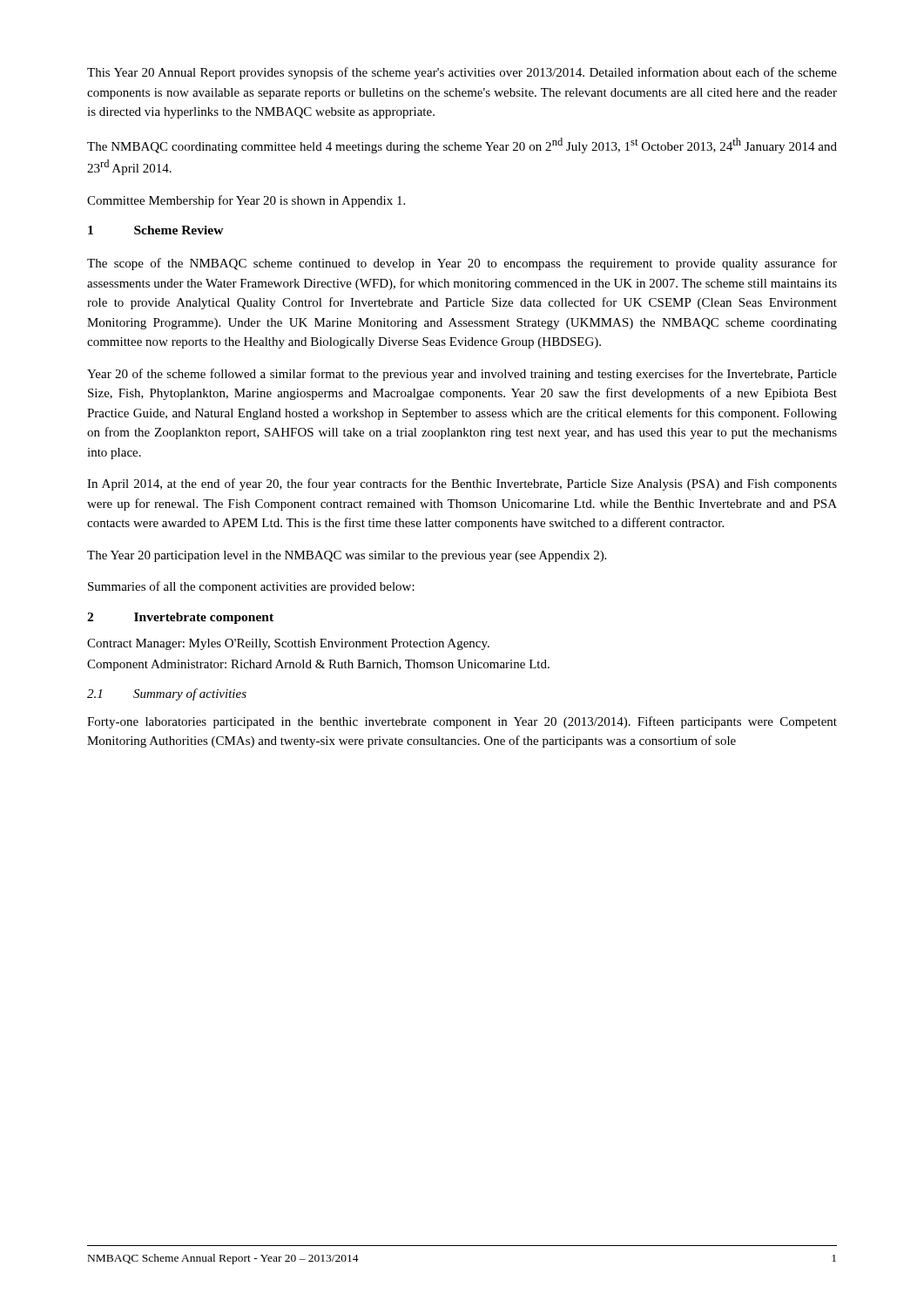Locate the block of text that opens with "The NMBAQC coordinating committee held 4 meetings"

click(462, 156)
